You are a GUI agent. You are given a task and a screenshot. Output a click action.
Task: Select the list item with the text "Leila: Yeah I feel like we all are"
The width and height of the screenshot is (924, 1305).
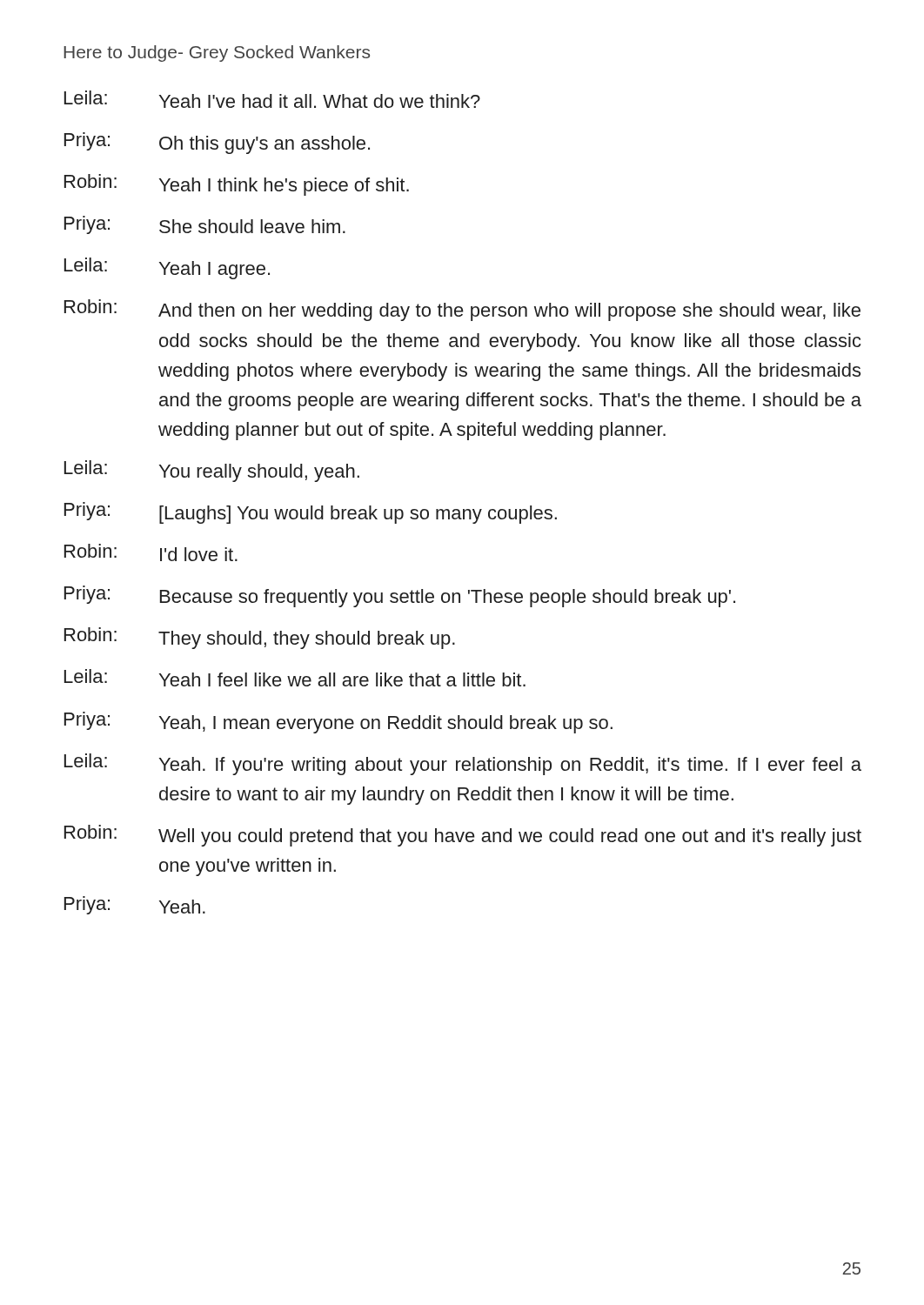pyautogui.click(x=462, y=681)
